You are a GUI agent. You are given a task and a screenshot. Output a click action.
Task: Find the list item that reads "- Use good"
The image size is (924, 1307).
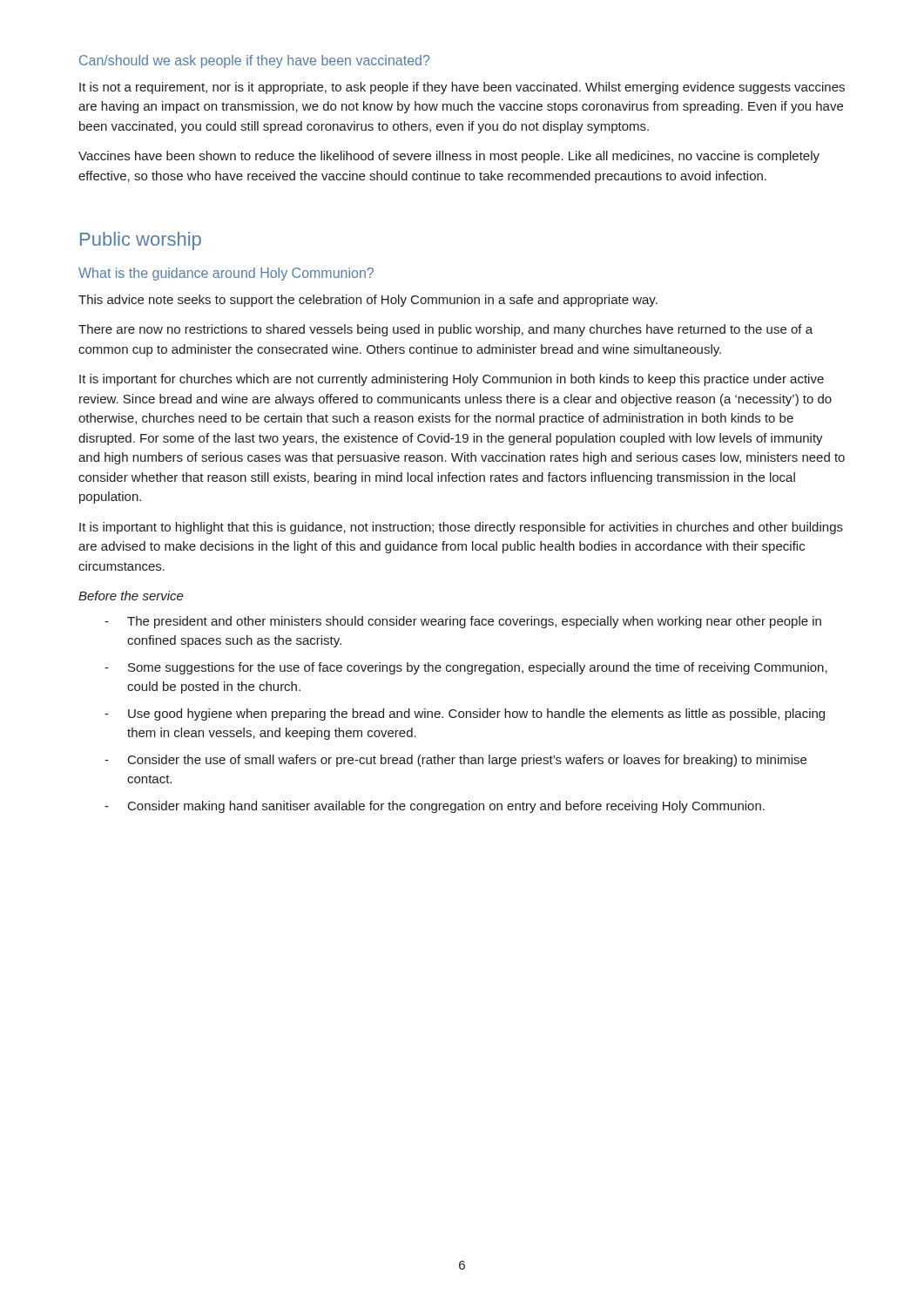(462, 723)
